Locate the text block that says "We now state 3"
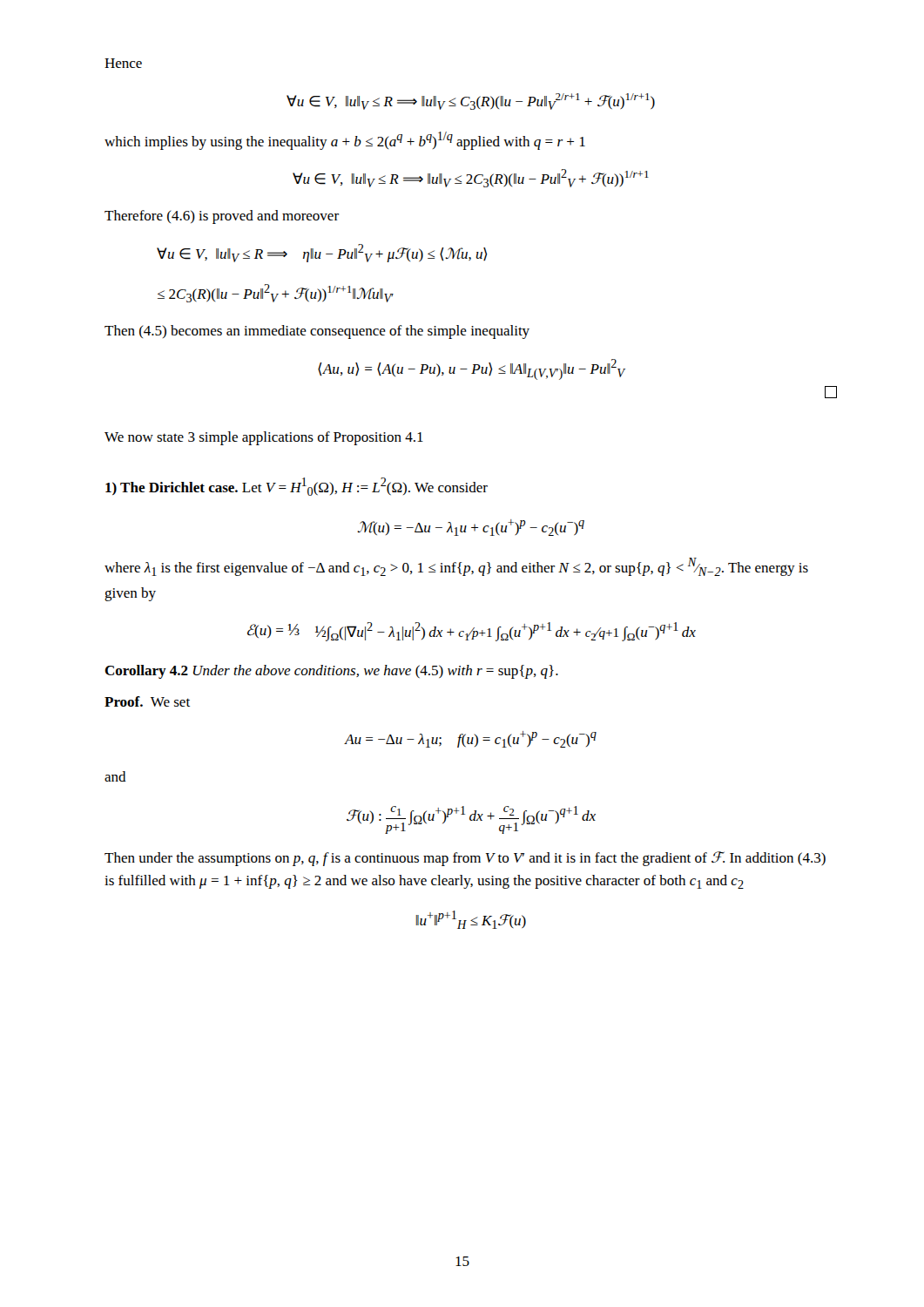Image resolution: width=924 pixels, height=1307 pixels. [264, 437]
